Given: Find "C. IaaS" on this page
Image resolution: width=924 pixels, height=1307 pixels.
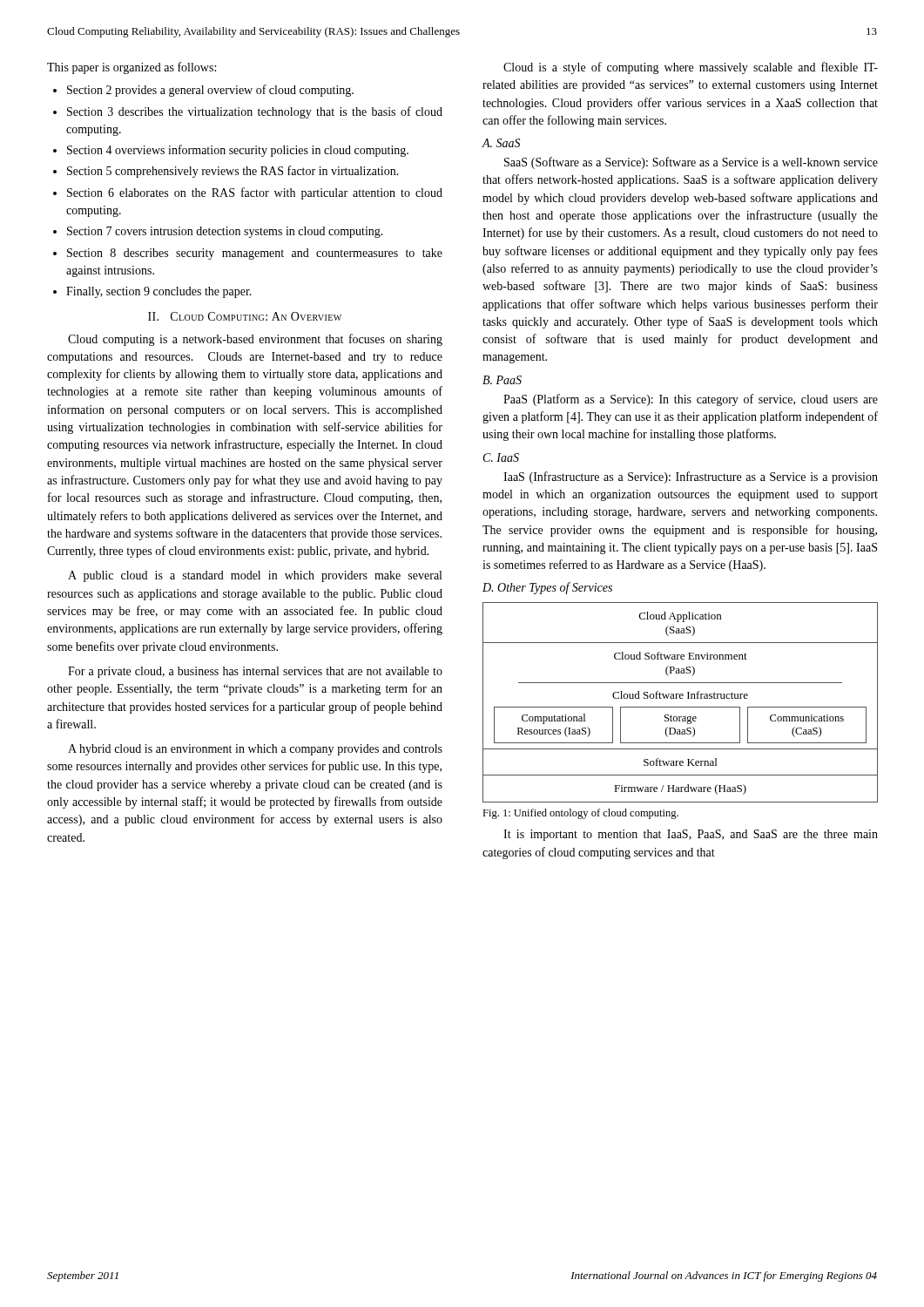Looking at the screenshot, I should click(501, 458).
